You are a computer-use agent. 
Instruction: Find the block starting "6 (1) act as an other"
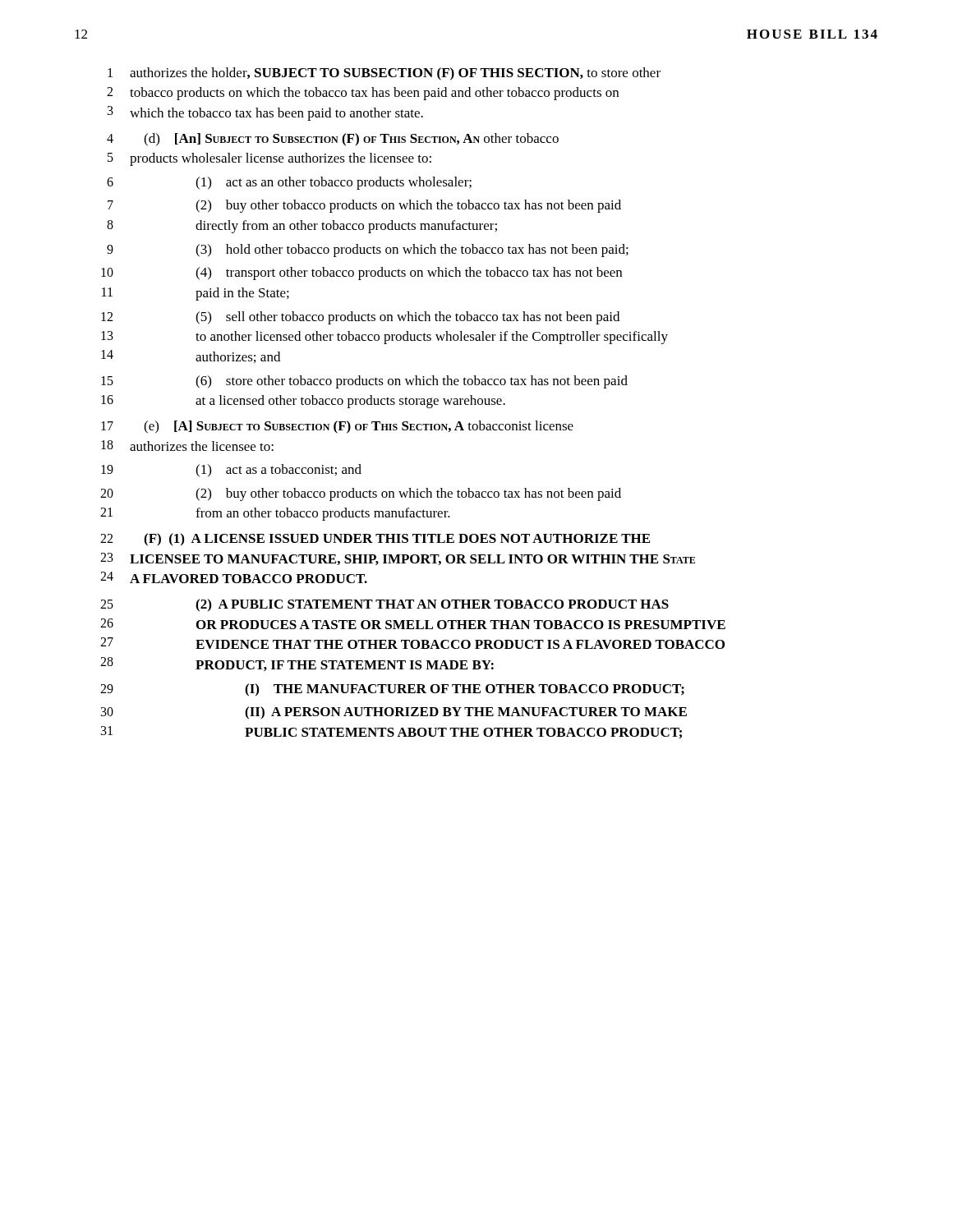coord(476,182)
